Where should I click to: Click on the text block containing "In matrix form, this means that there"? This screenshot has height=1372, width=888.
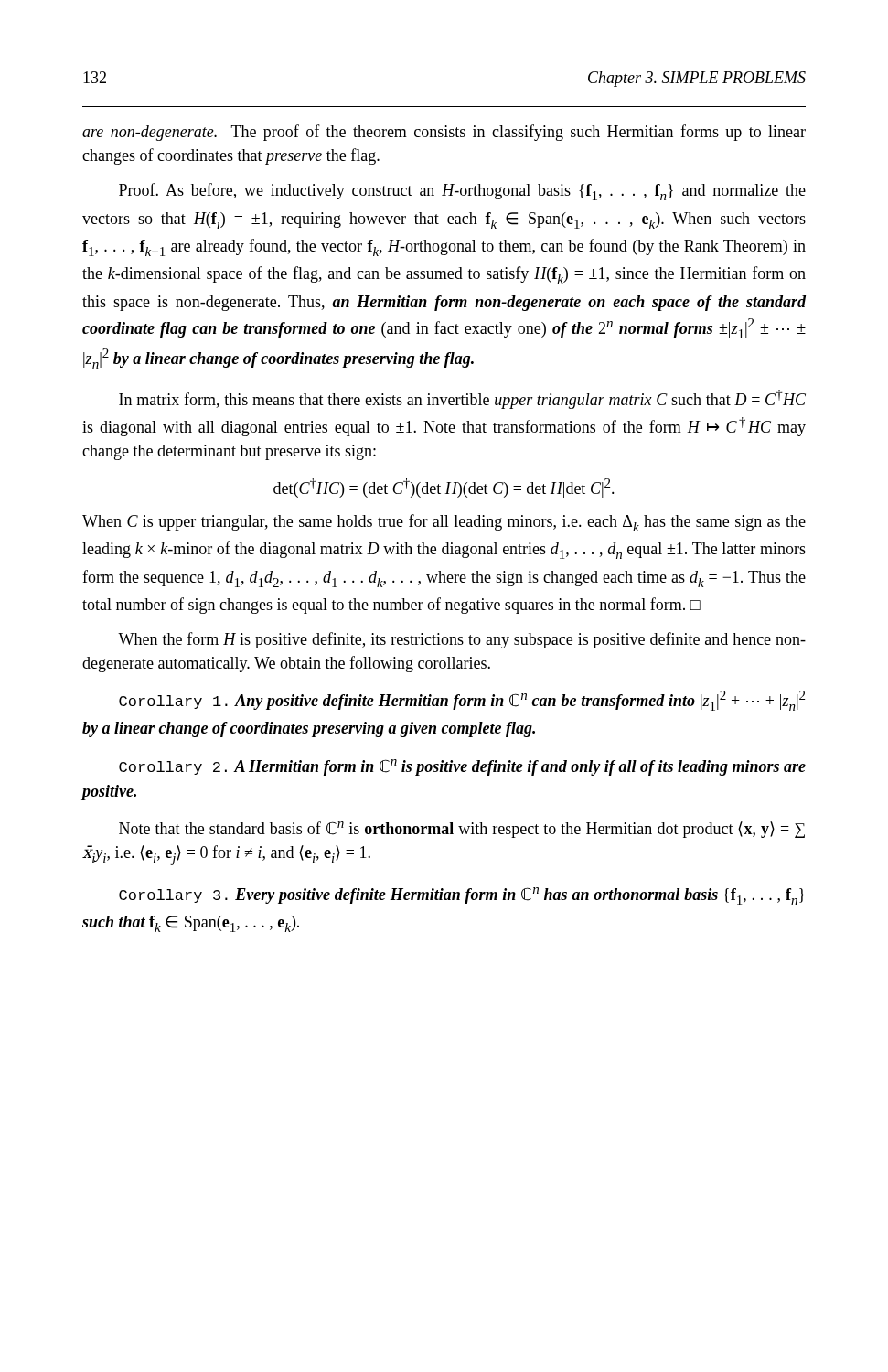444,424
